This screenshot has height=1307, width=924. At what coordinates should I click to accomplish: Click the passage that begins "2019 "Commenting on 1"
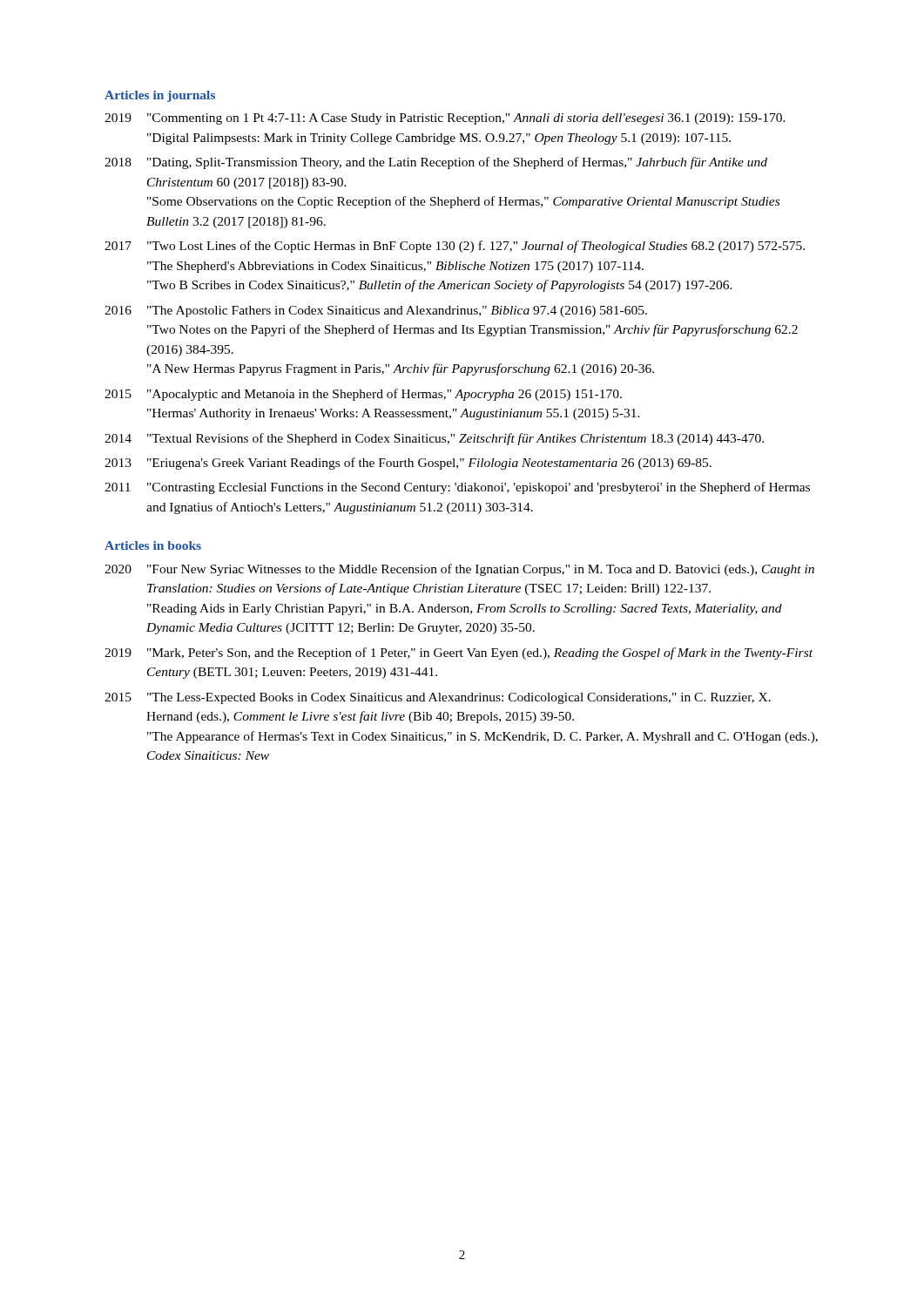tap(462, 128)
